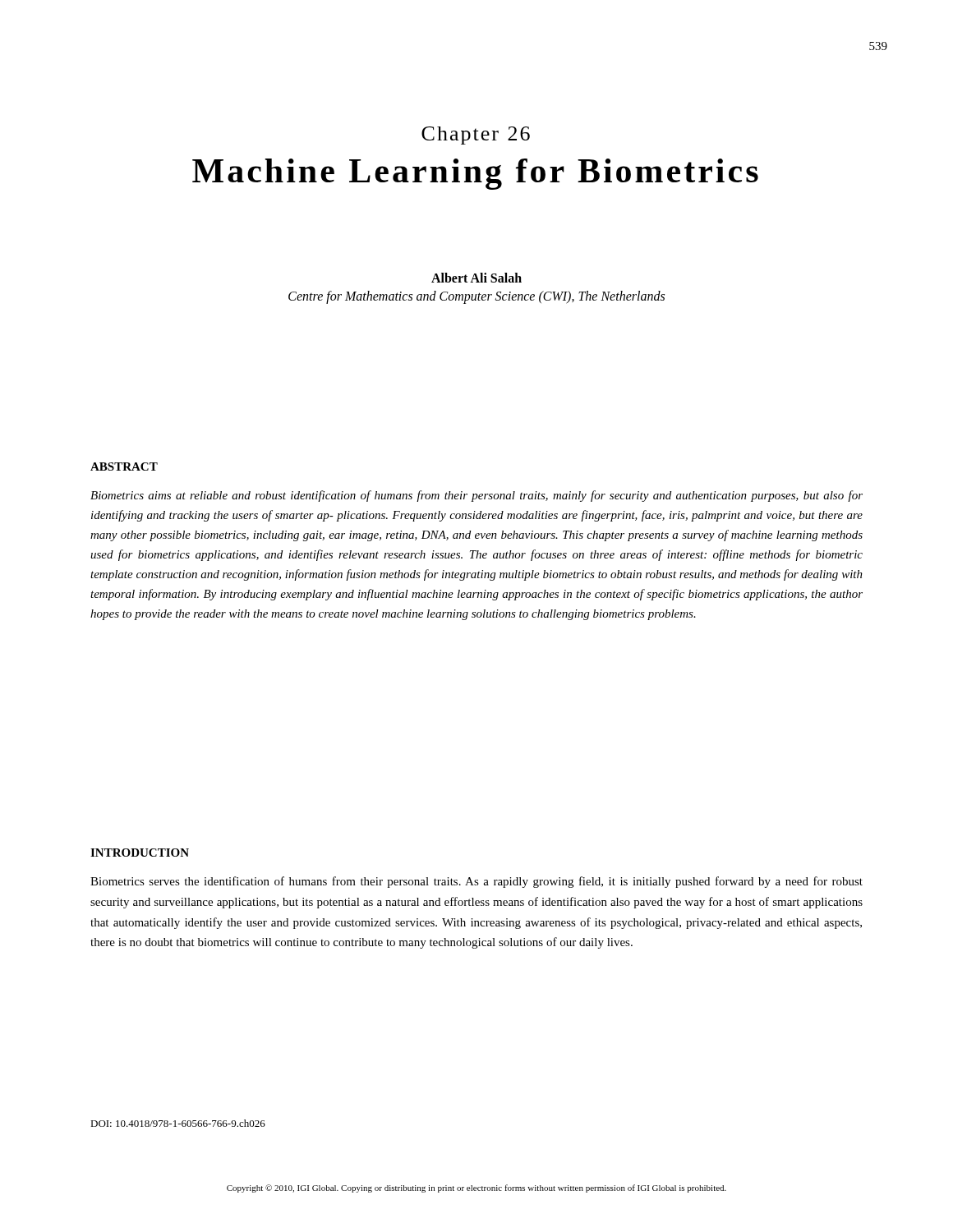Find the footnote with the text "DOI: 10.4018/978-1-60566-766-9.ch026"

[x=178, y=1123]
